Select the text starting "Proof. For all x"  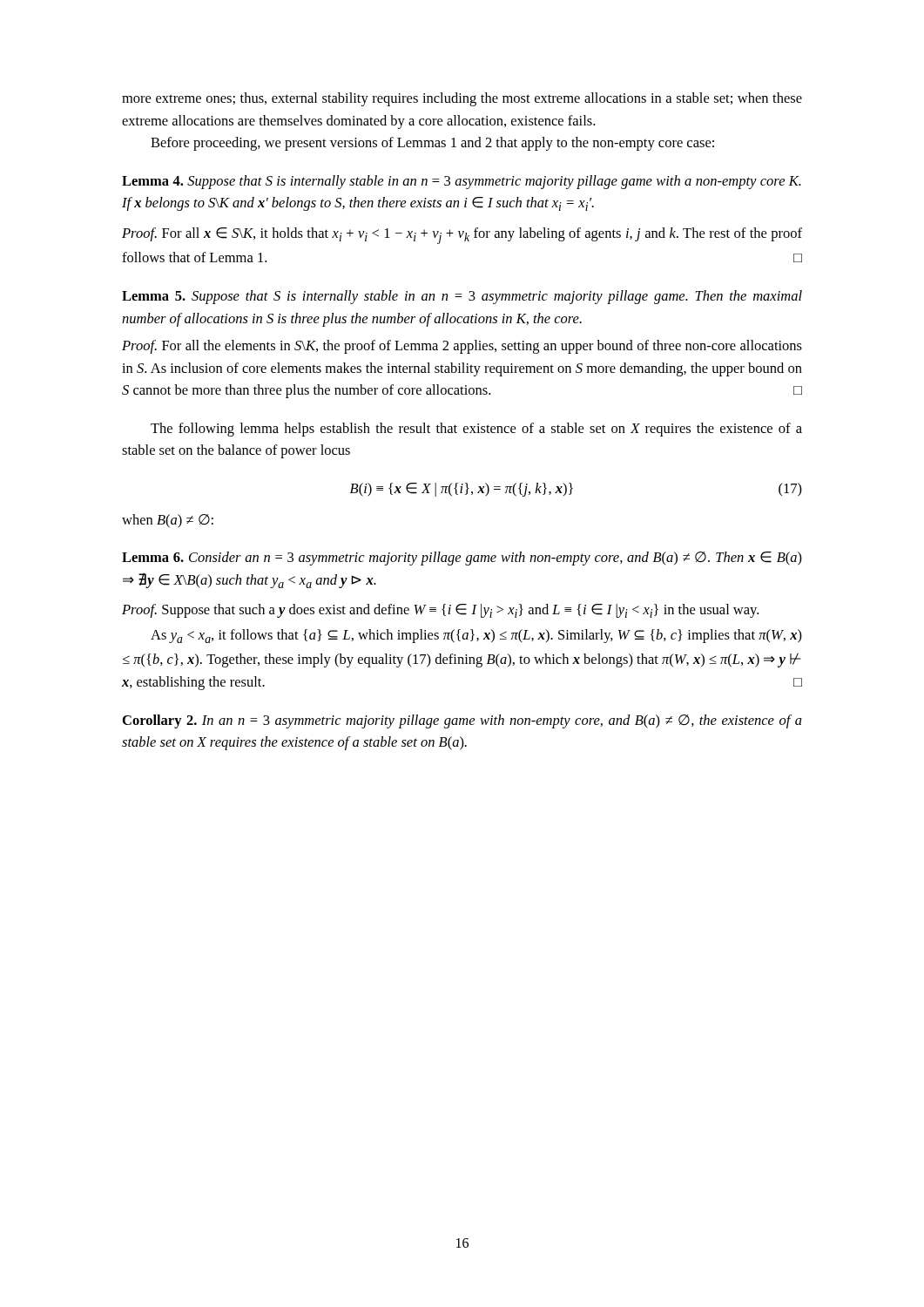(462, 246)
